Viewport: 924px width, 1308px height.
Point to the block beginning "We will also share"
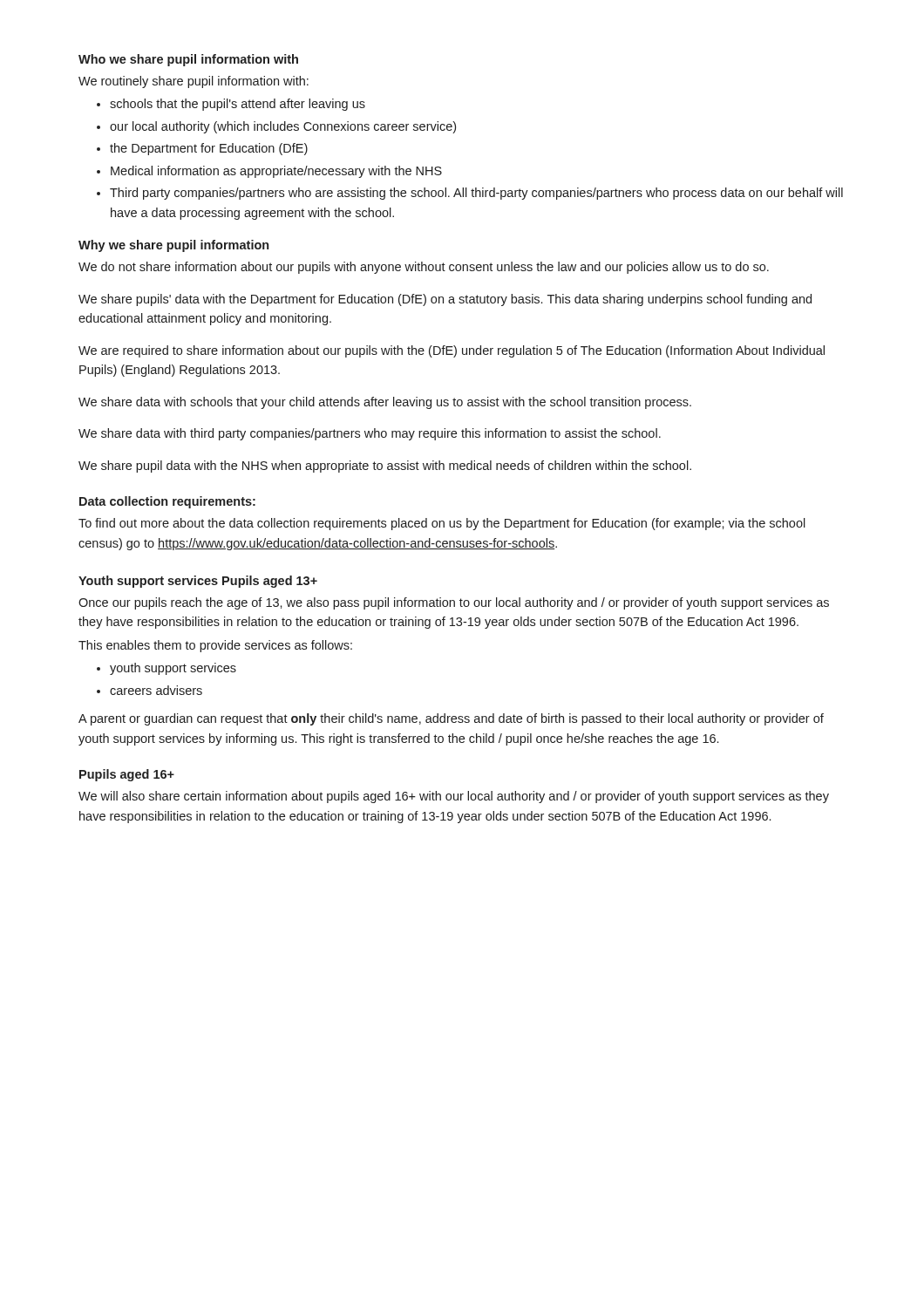coord(454,806)
